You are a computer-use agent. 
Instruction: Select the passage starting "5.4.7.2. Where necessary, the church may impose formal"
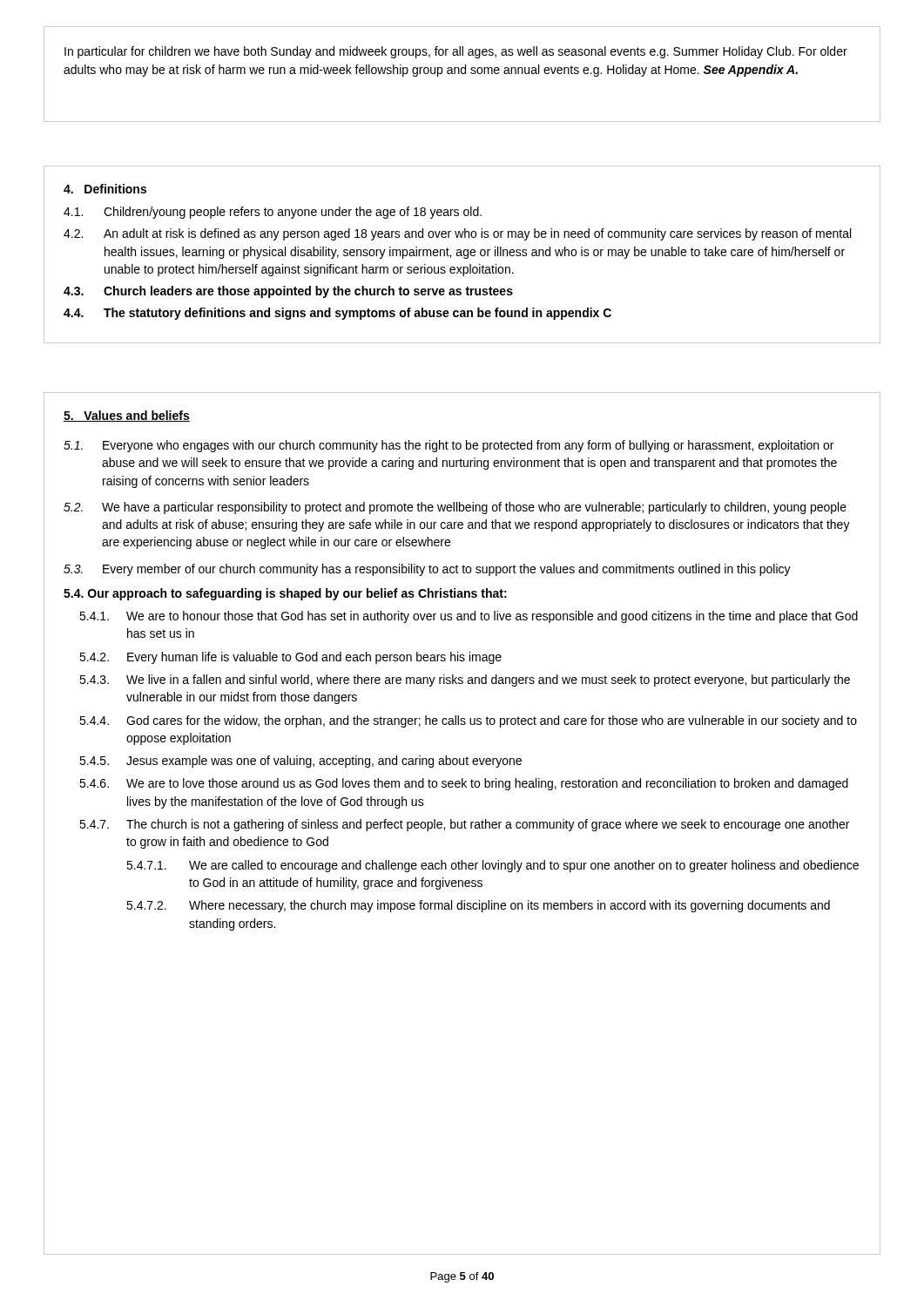493,915
